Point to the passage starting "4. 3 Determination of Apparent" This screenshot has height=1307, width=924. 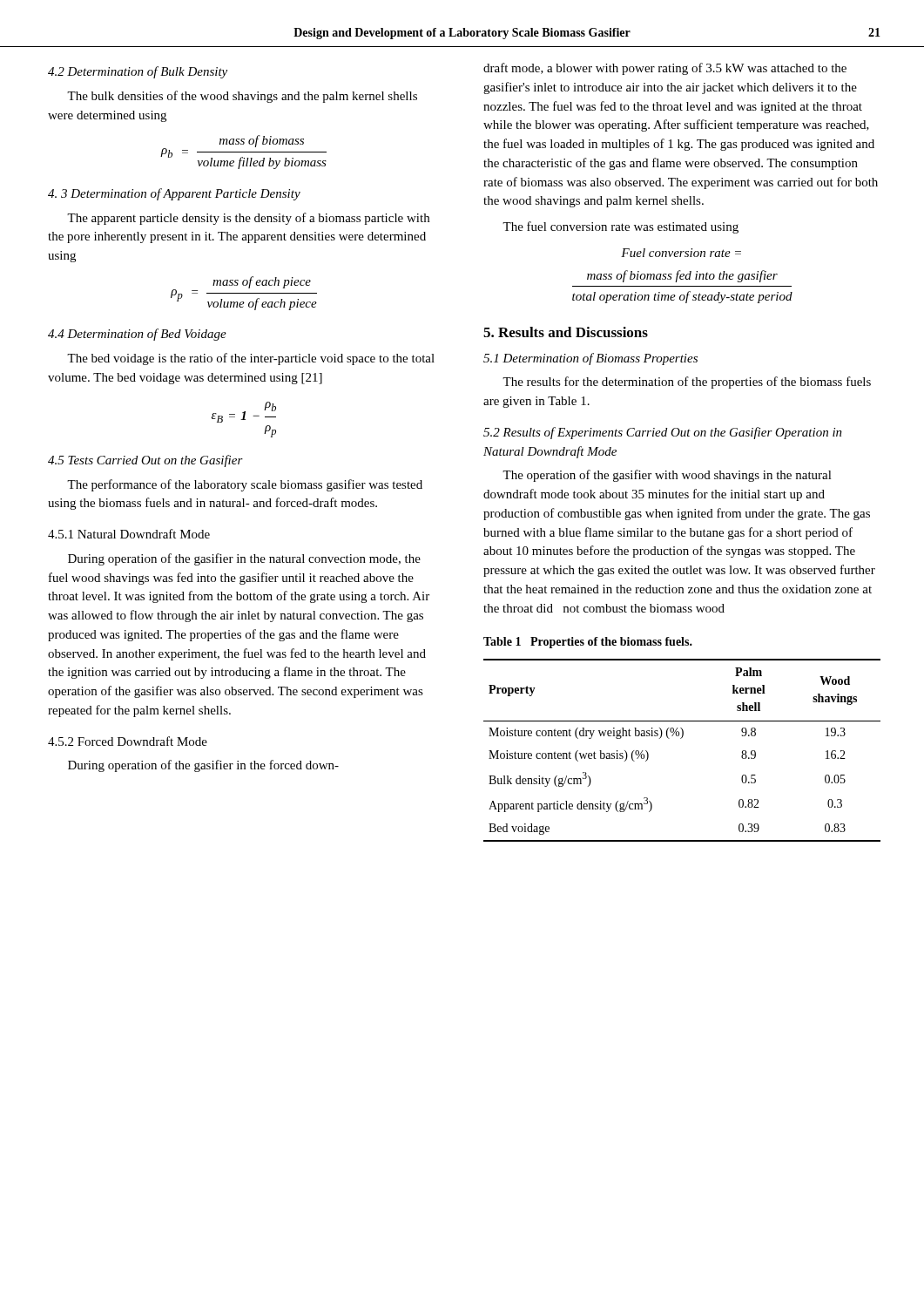point(174,193)
